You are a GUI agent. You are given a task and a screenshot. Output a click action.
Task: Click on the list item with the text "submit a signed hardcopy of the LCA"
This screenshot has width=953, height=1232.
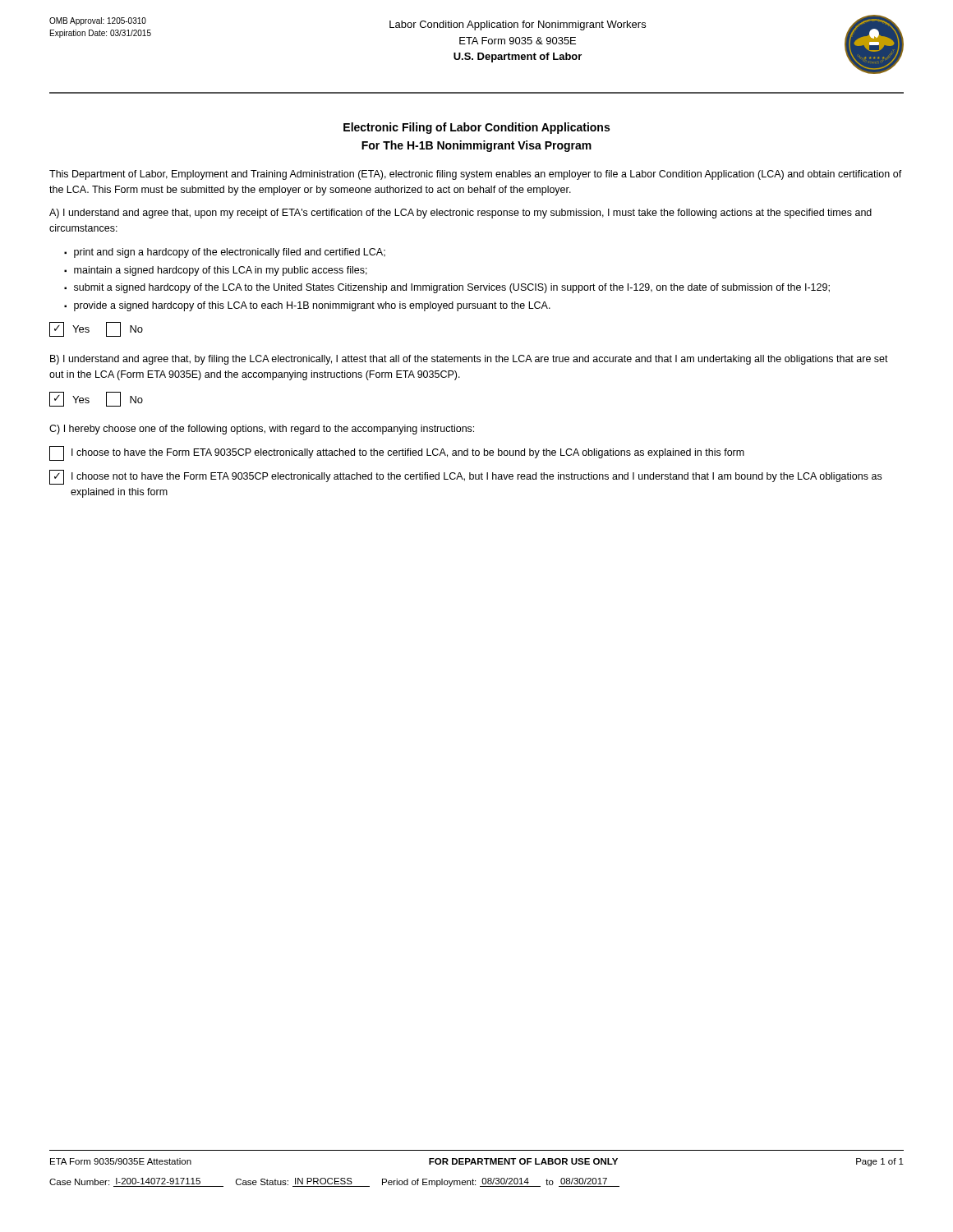click(452, 288)
